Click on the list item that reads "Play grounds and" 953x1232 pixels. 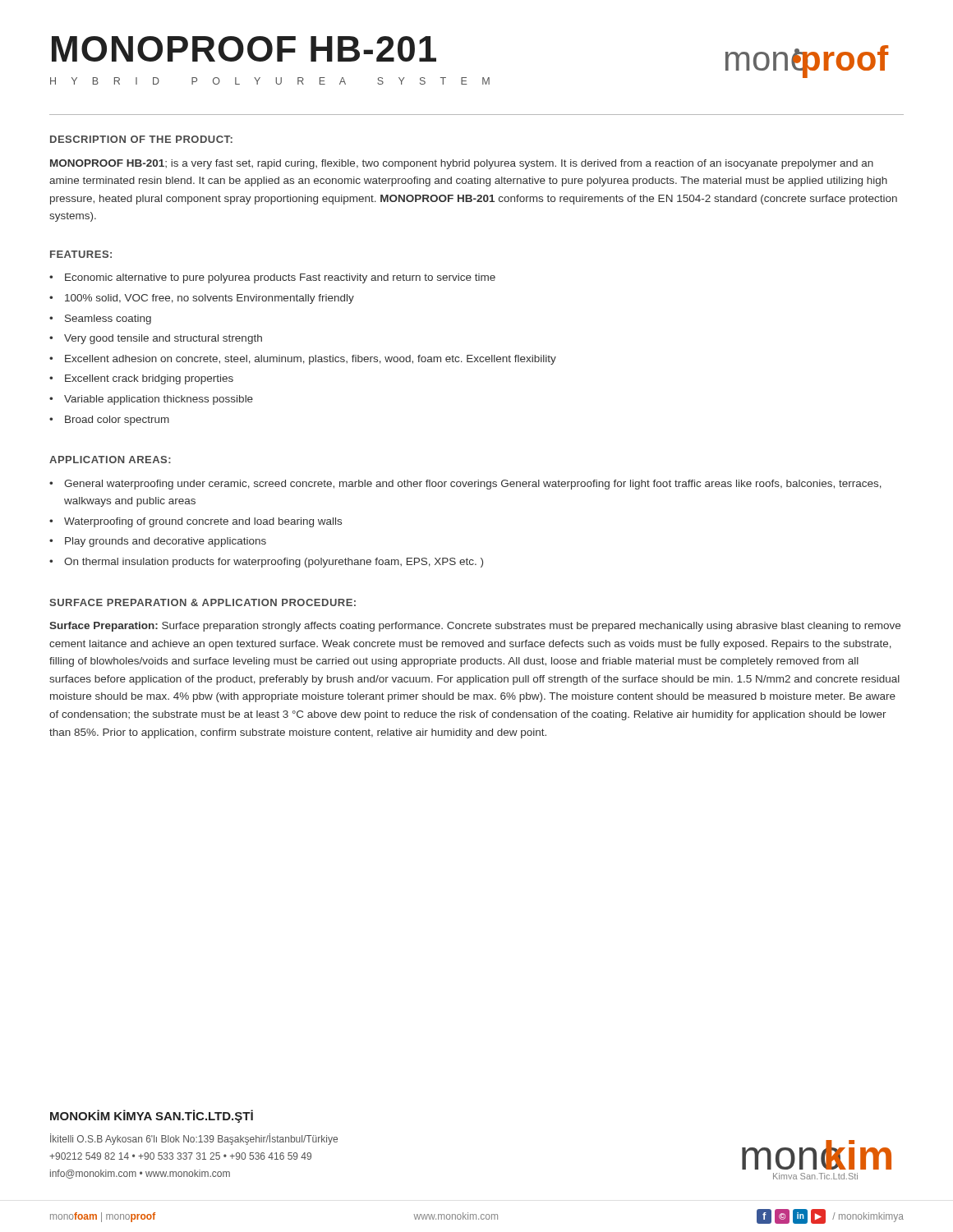point(158,542)
